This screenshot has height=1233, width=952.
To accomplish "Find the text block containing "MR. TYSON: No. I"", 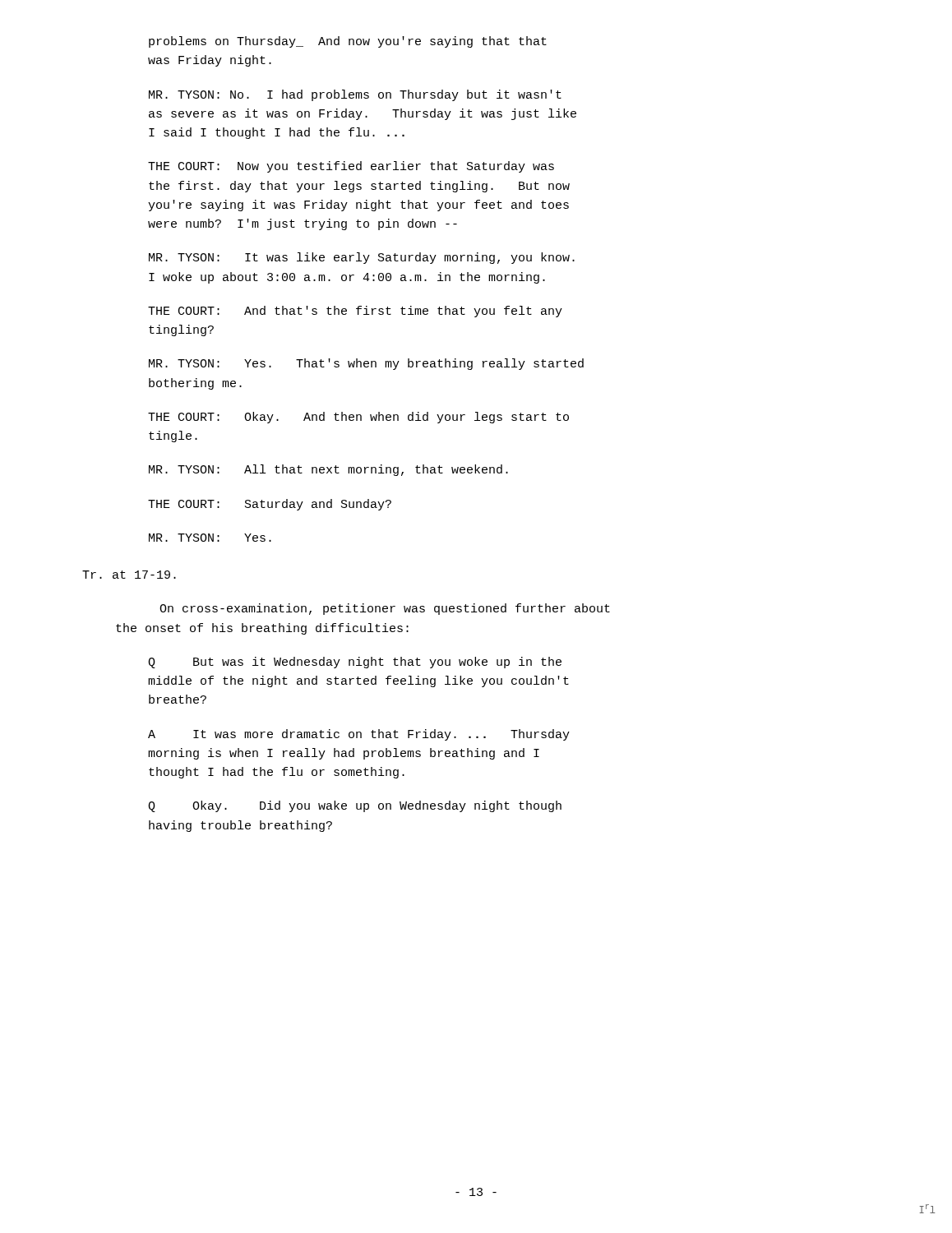I will (363, 114).
